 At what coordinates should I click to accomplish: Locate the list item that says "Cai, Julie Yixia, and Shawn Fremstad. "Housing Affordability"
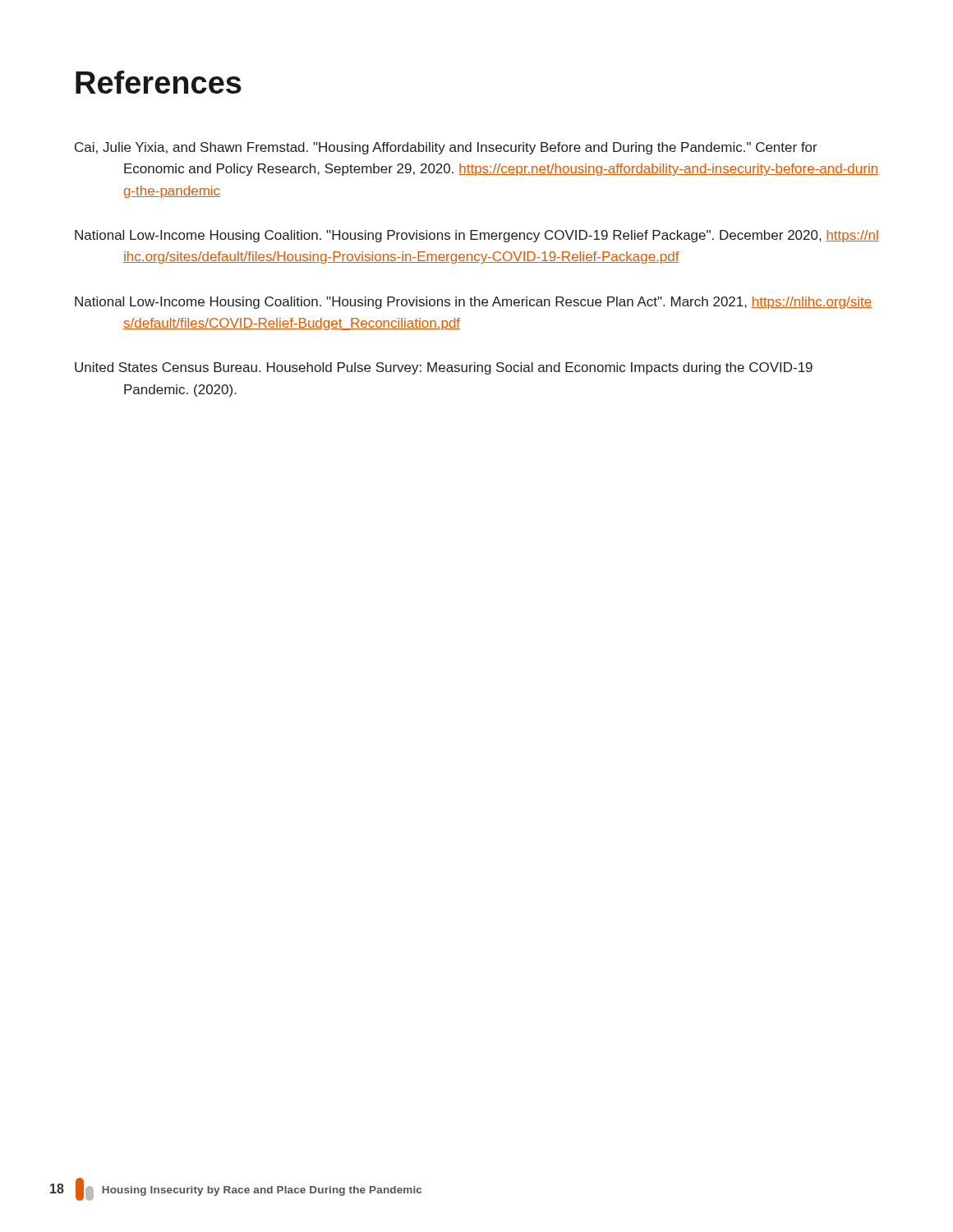476,169
